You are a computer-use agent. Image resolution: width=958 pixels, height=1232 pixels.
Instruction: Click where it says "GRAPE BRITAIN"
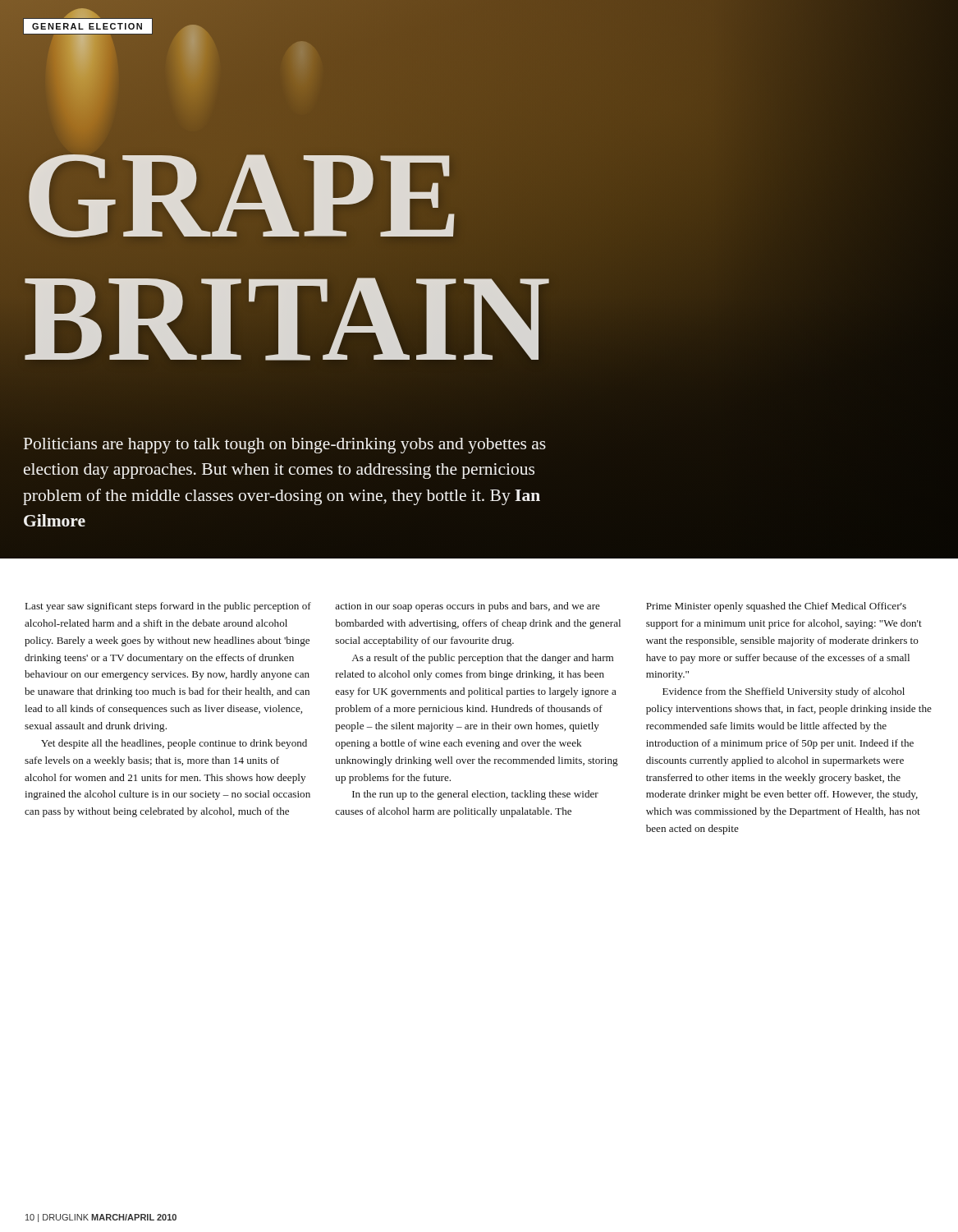click(452, 256)
